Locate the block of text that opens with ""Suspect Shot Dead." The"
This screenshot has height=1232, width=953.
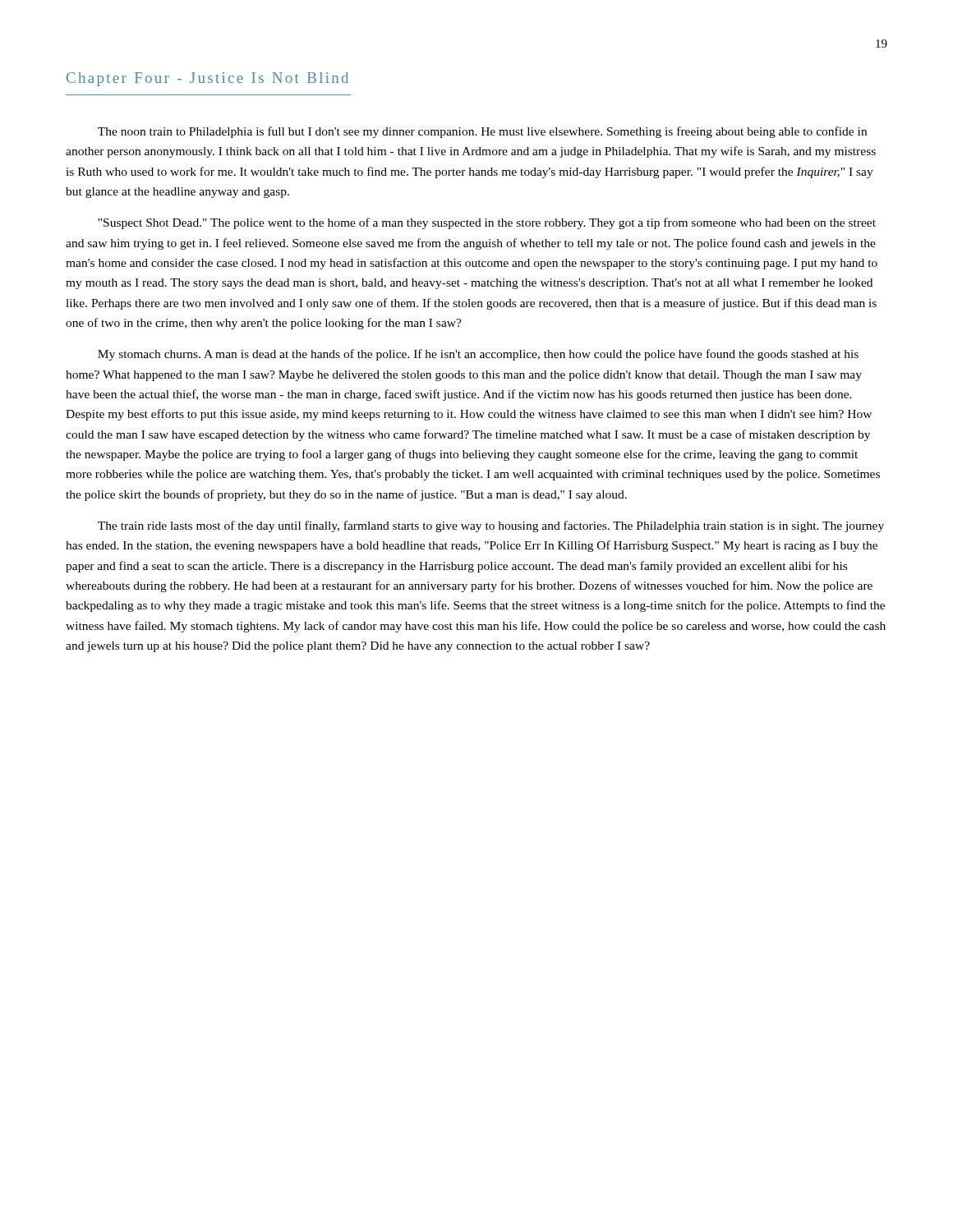[x=472, y=272]
